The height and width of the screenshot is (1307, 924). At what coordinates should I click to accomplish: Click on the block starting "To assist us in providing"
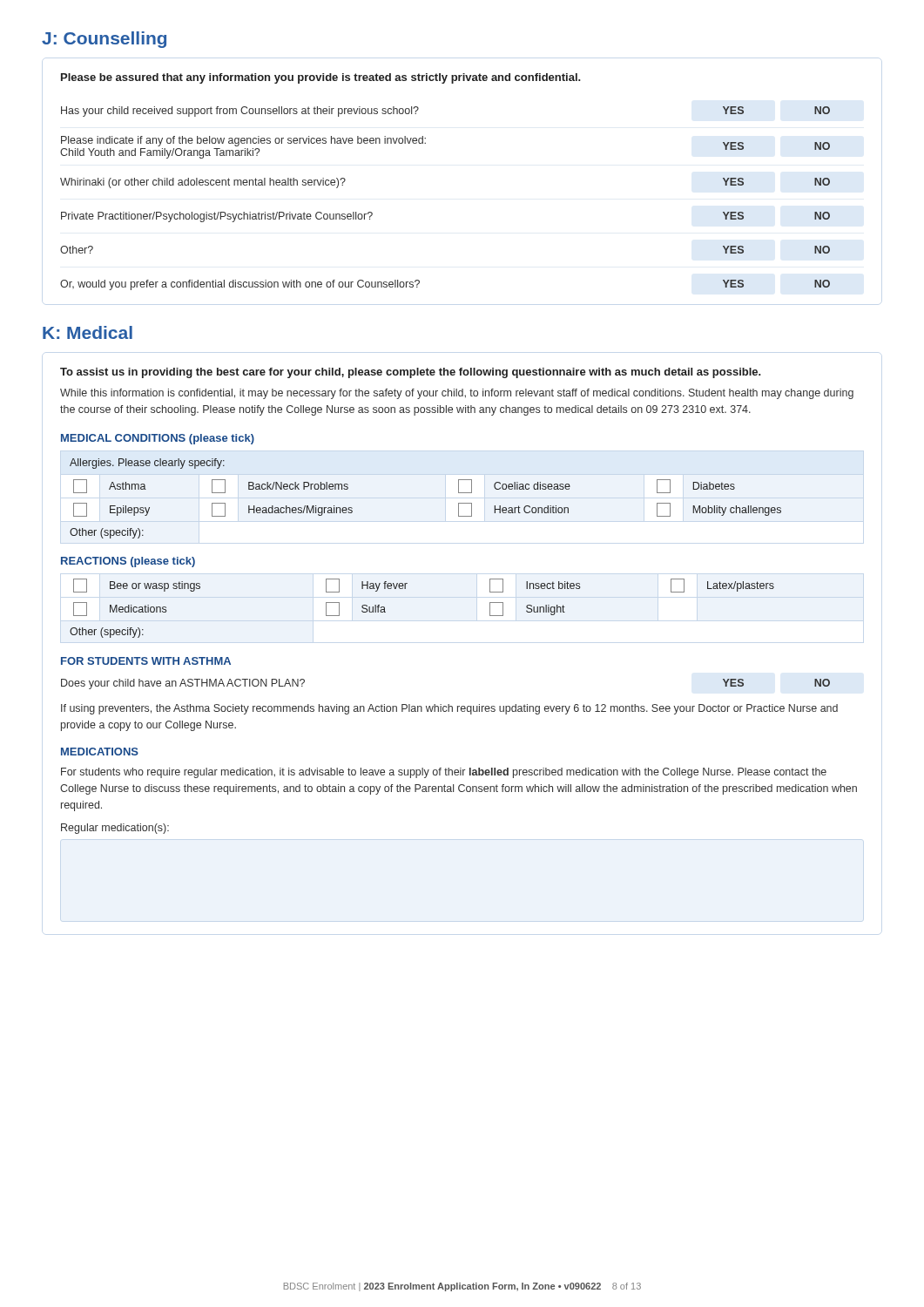tap(411, 372)
